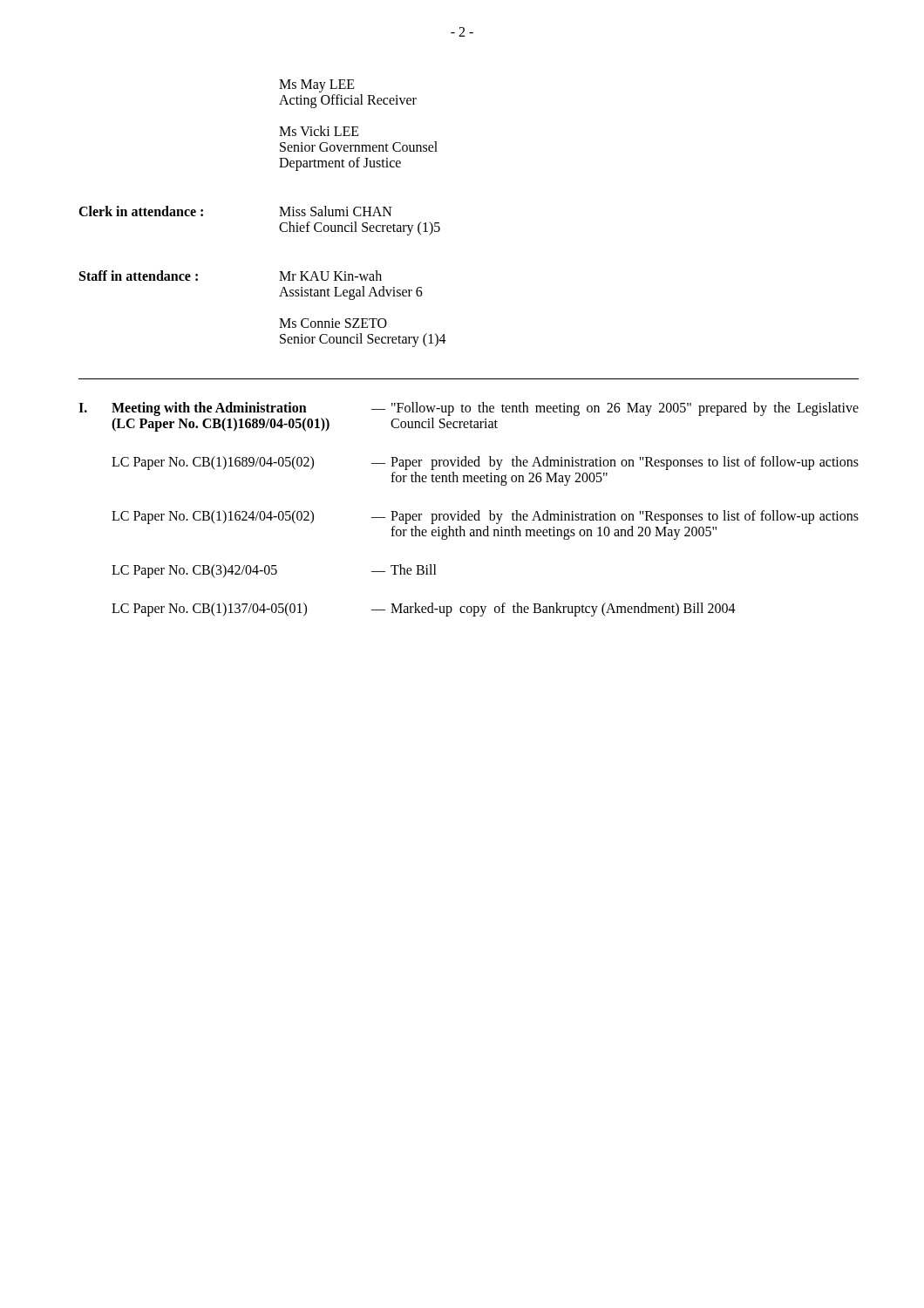The width and height of the screenshot is (924, 1308).
Task: Click where it says "Ms May LEE Acting Official Receiver"
Action: 348,92
